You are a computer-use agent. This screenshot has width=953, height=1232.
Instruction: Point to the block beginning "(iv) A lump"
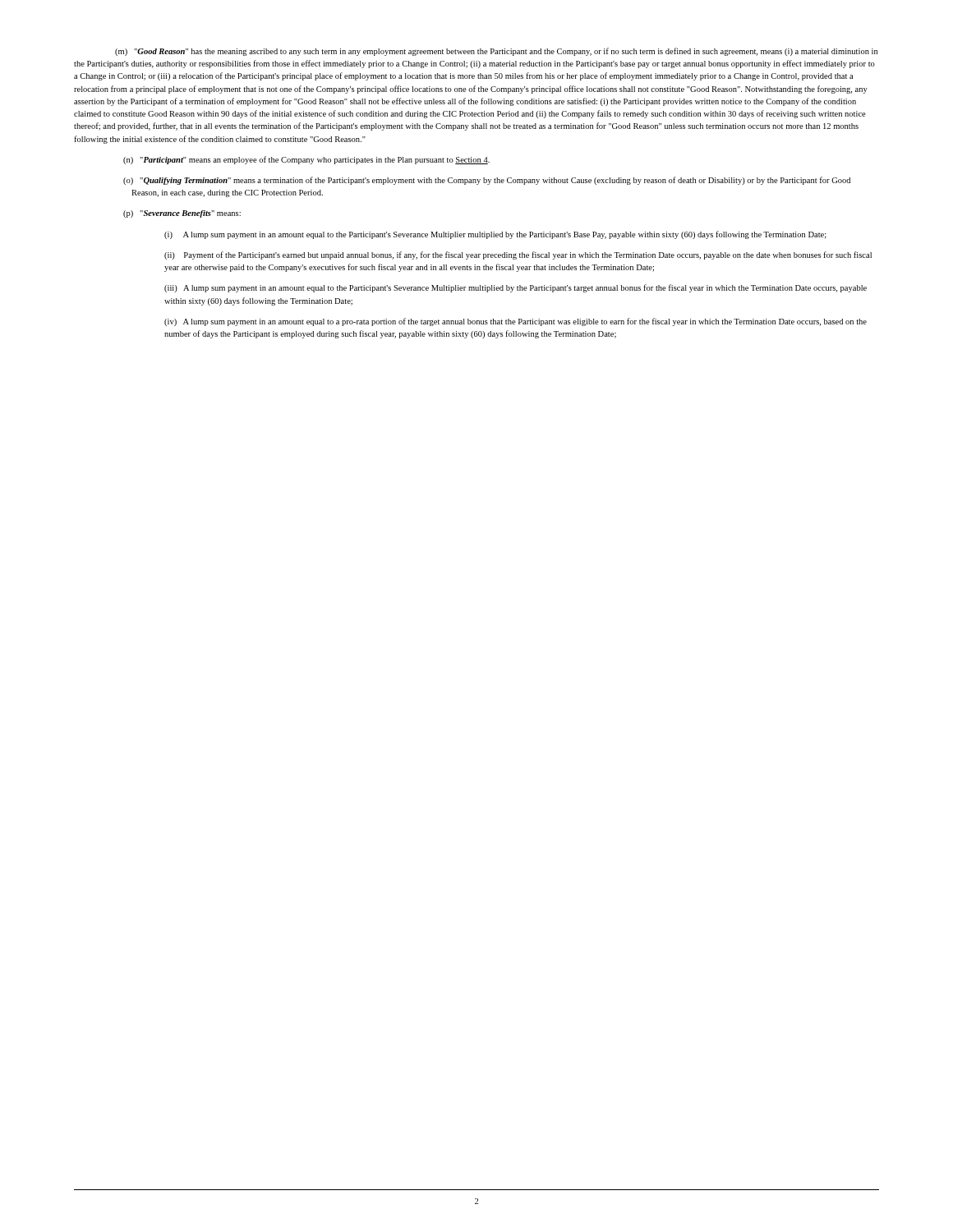pyautogui.click(x=516, y=328)
